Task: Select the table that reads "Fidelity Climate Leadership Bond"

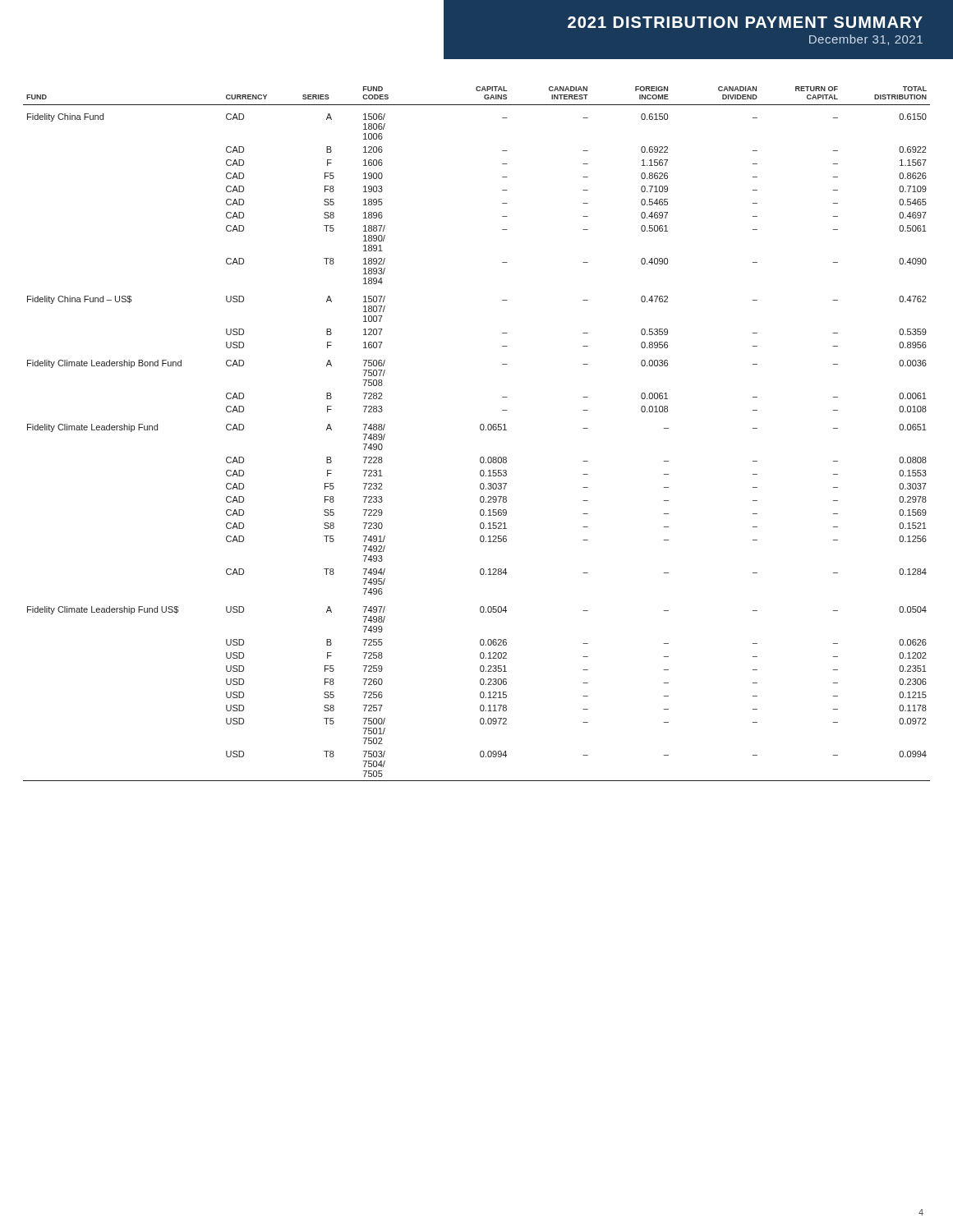Action: point(476,432)
